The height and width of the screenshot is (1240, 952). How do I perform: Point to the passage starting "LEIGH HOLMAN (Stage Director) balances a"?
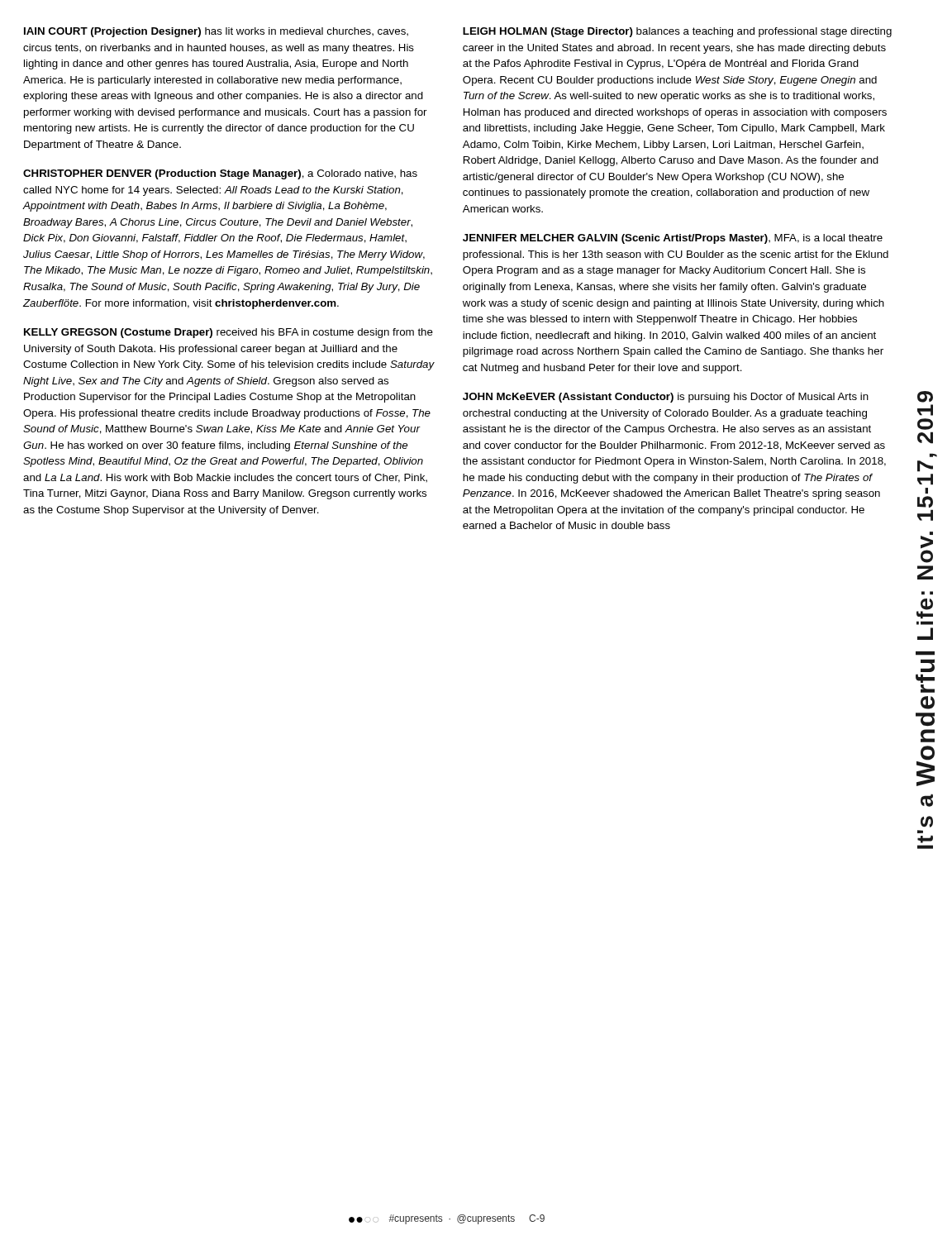(x=678, y=120)
